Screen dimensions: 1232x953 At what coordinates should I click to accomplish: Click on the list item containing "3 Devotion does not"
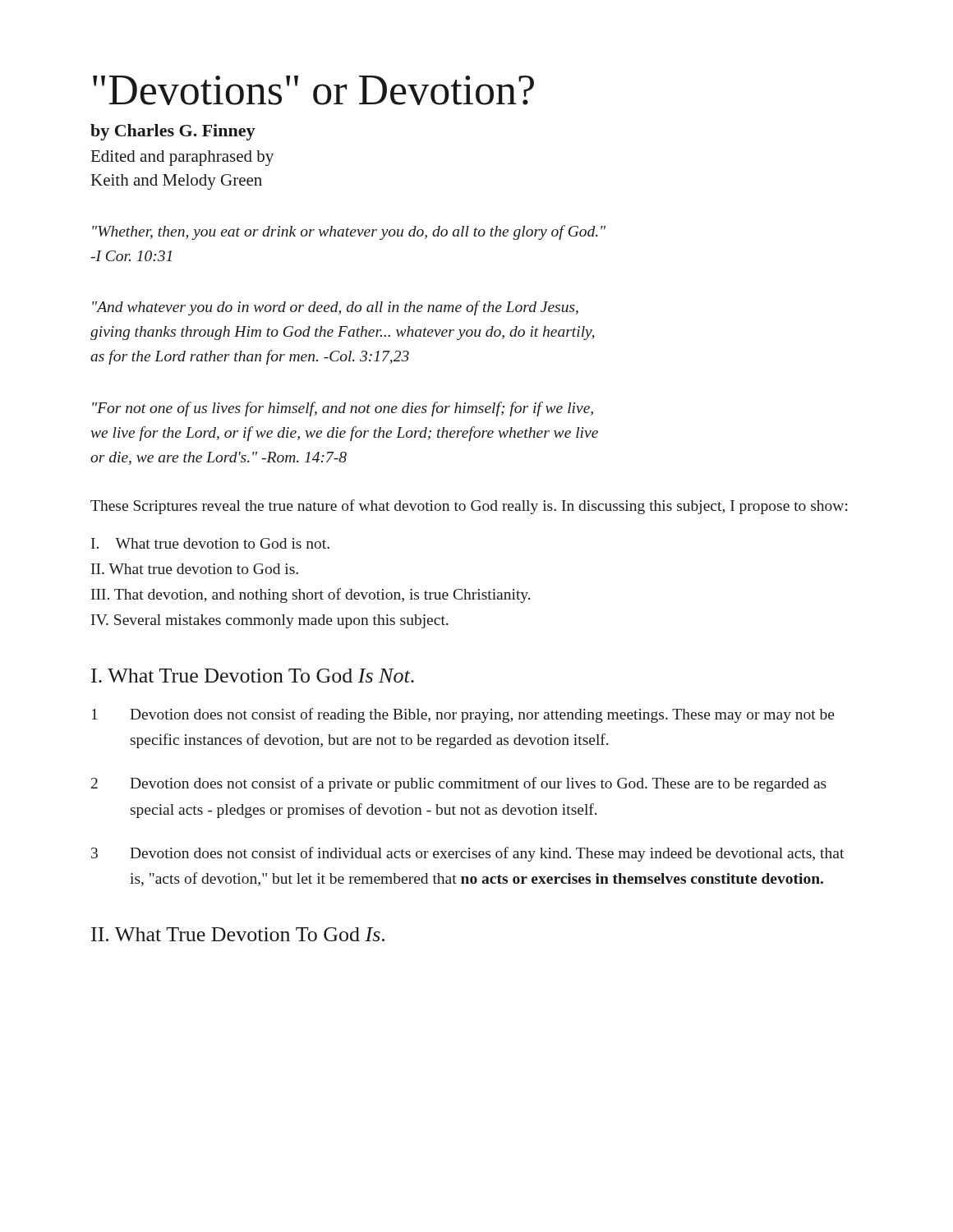476,866
